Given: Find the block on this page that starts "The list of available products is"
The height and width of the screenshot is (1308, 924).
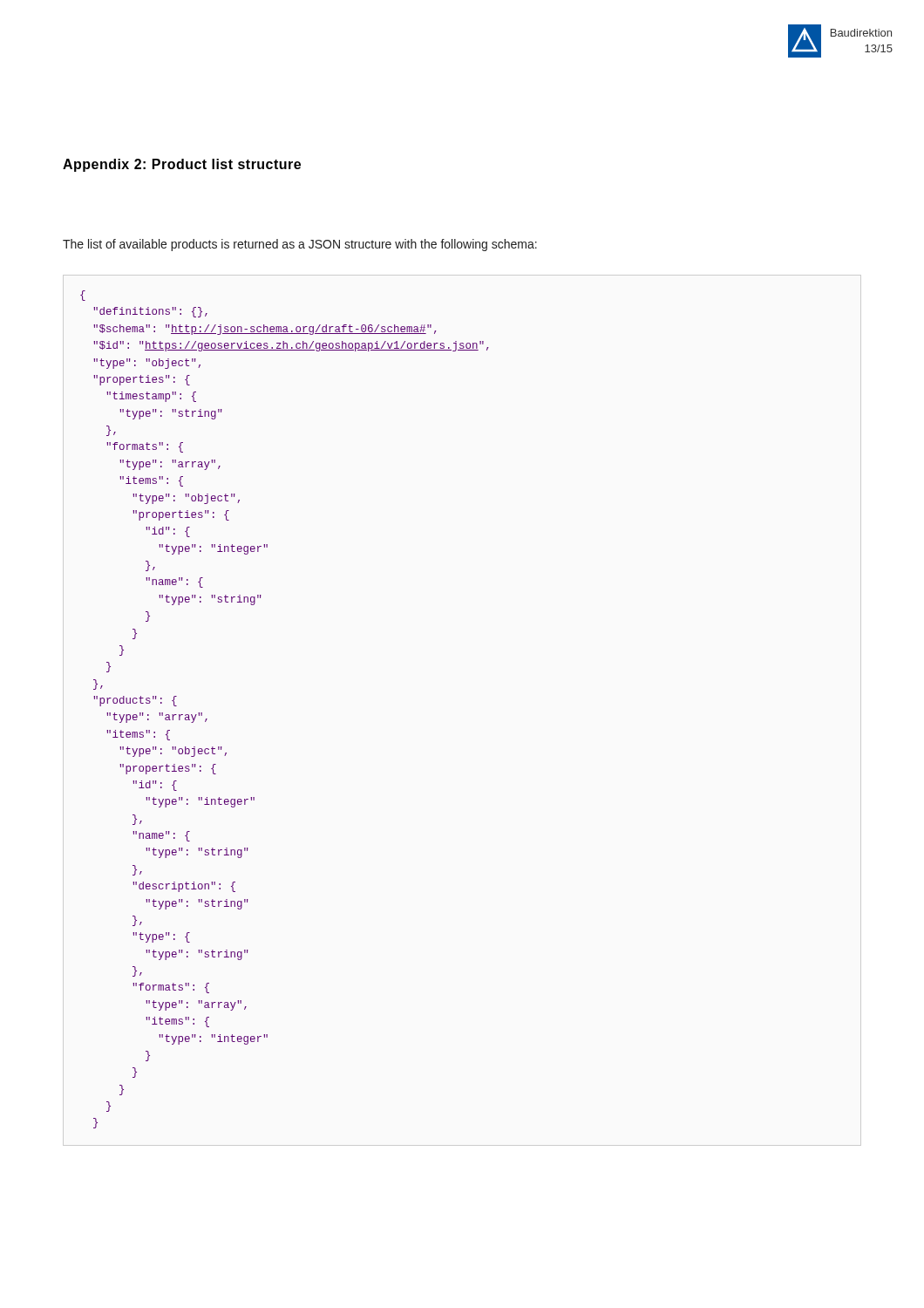Looking at the screenshot, I should tap(300, 244).
